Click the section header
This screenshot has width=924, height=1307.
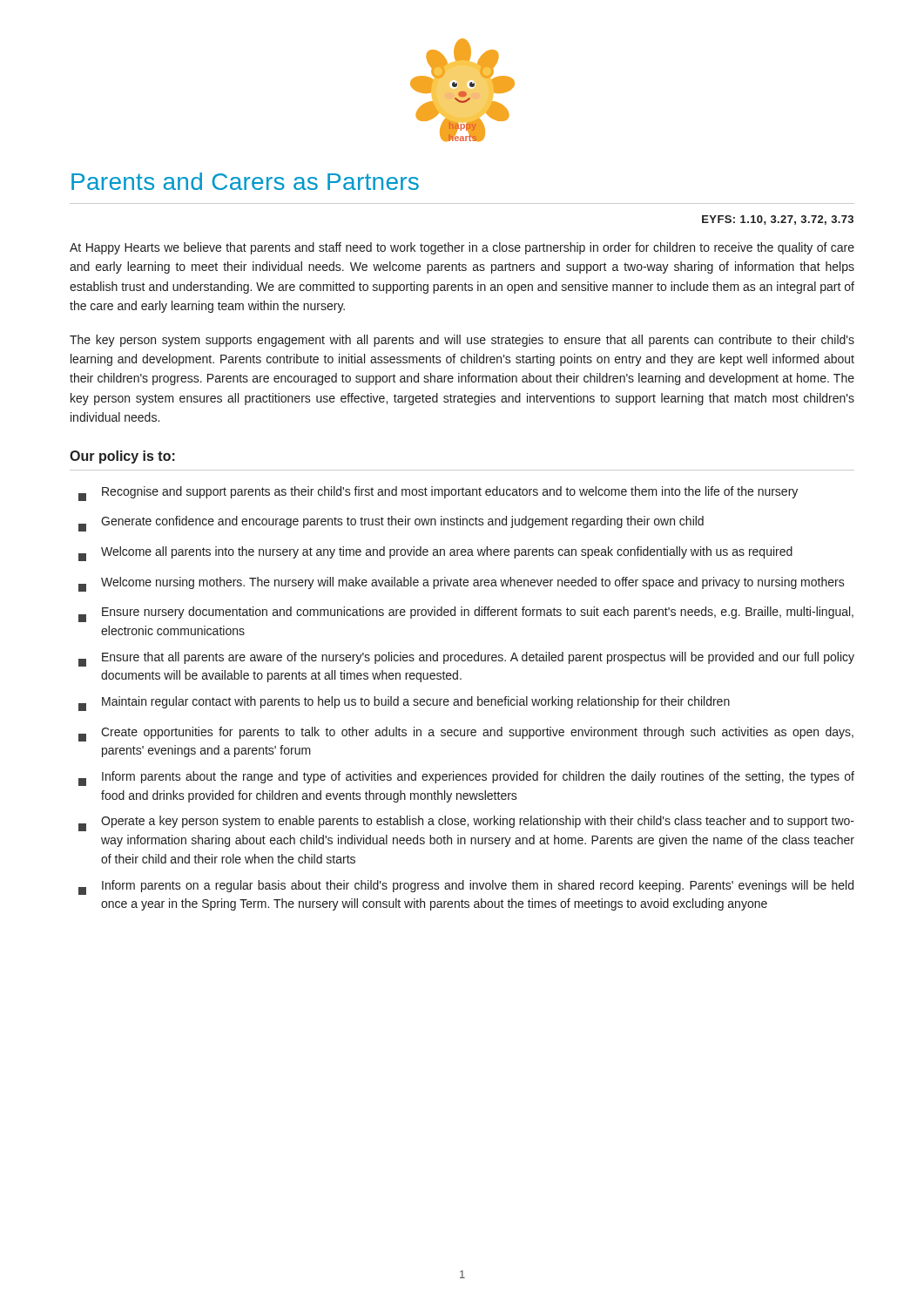pos(123,456)
